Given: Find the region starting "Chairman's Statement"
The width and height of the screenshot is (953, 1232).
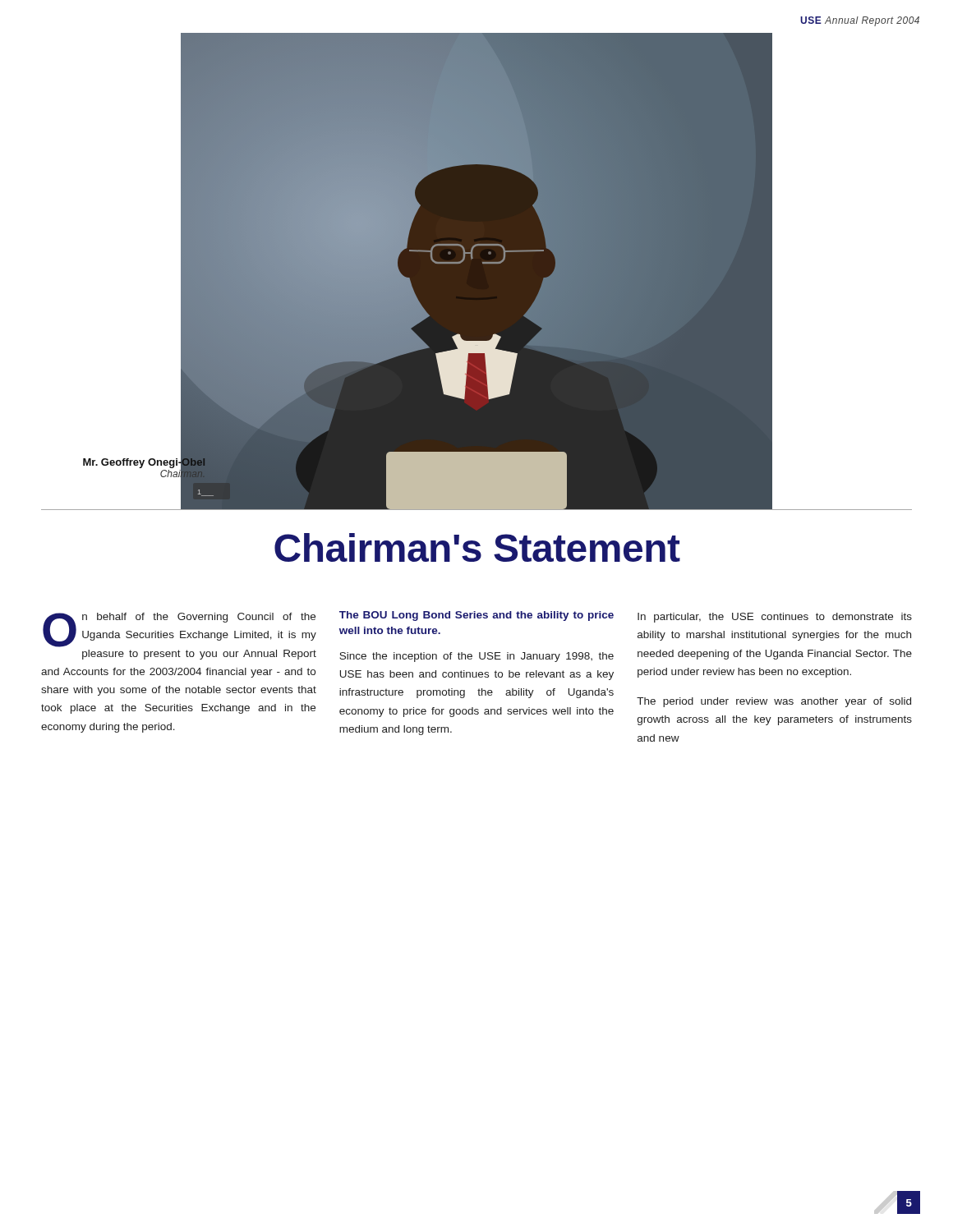Looking at the screenshot, I should click(x=476, y=548).
